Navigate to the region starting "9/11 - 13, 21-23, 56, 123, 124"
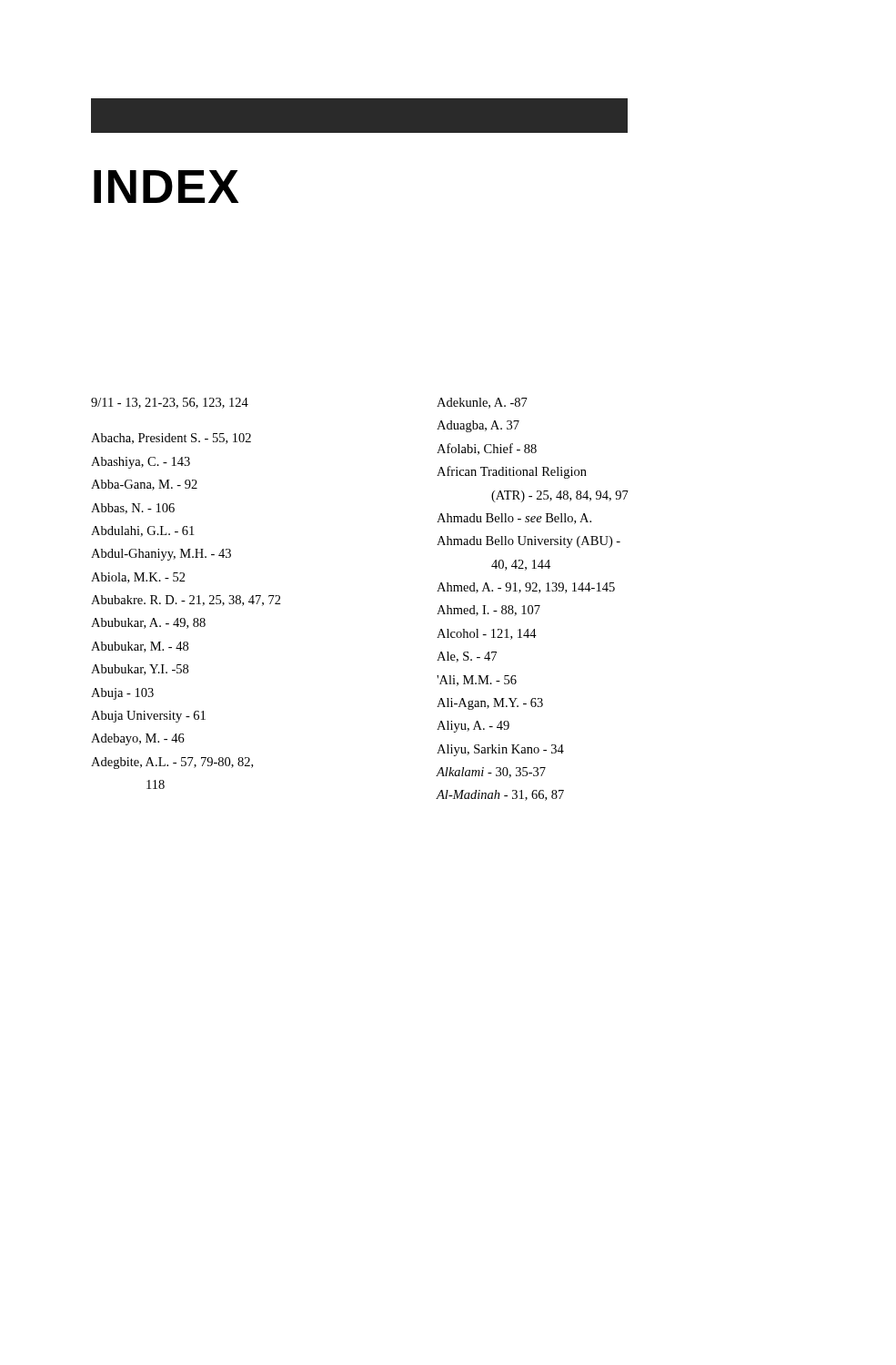Viewport: 896px width, 1365px height. 169,402
